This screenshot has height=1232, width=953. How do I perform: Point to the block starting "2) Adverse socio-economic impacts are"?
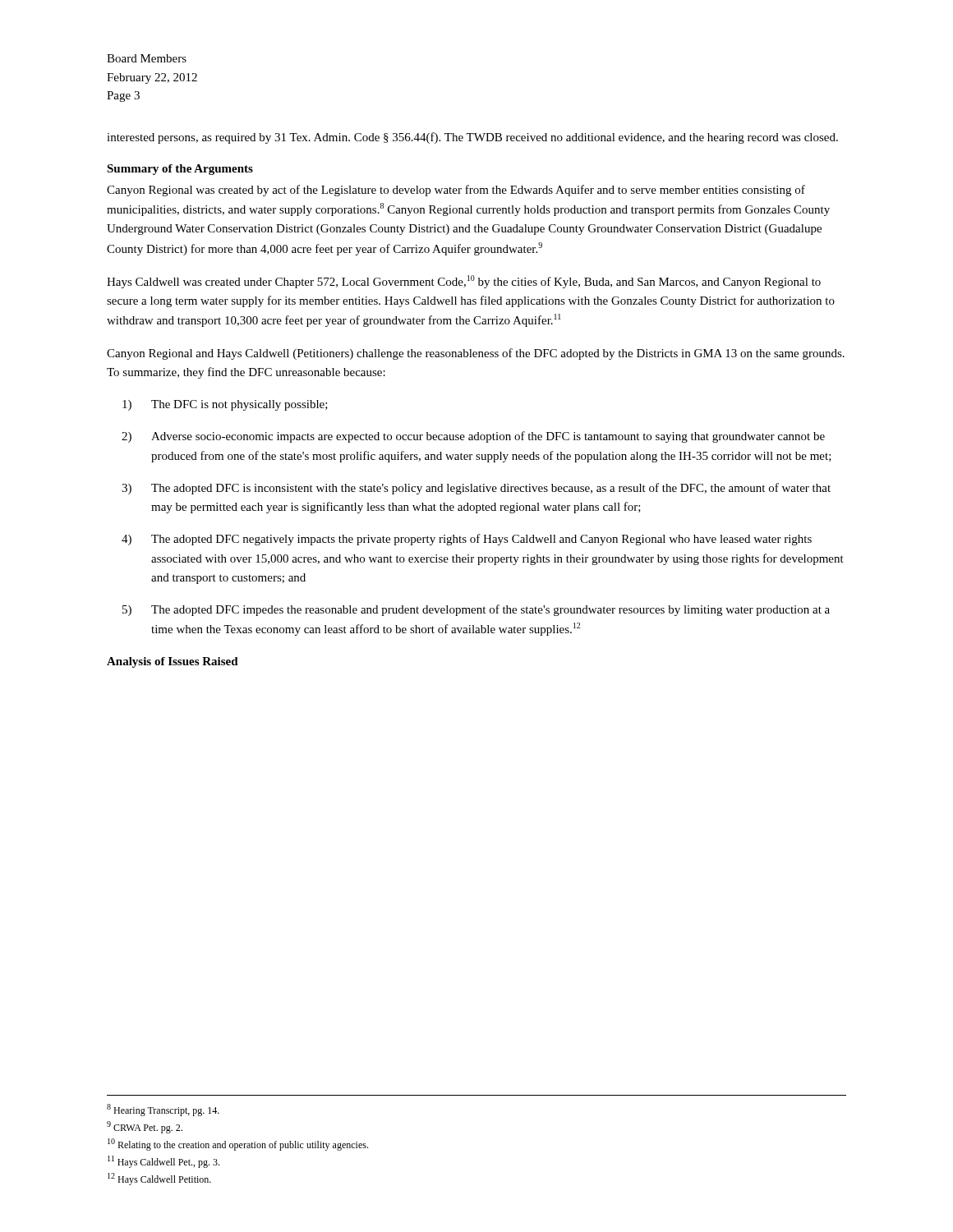(x=476, y=446)
